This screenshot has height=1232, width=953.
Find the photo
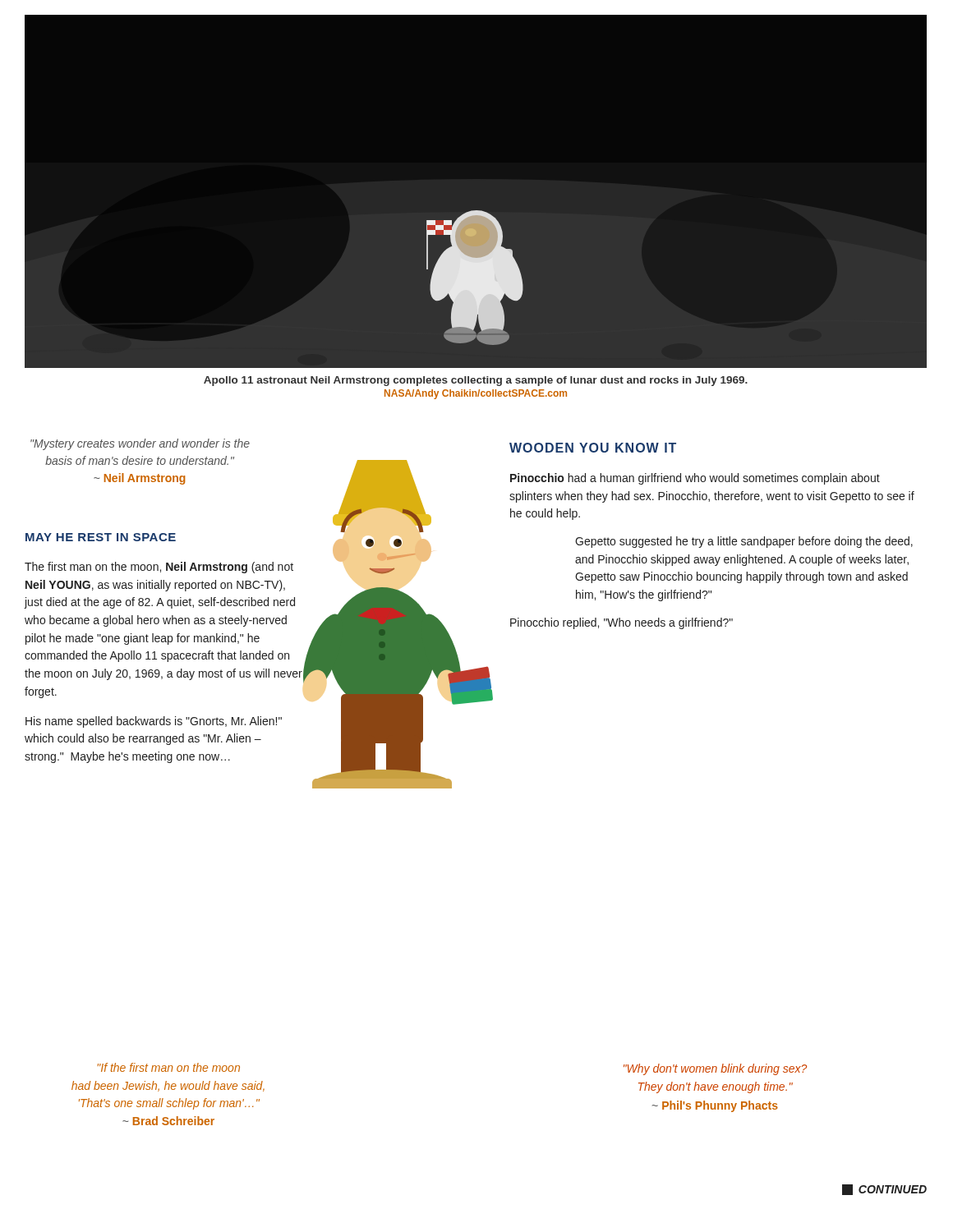[x=476, y=191]
